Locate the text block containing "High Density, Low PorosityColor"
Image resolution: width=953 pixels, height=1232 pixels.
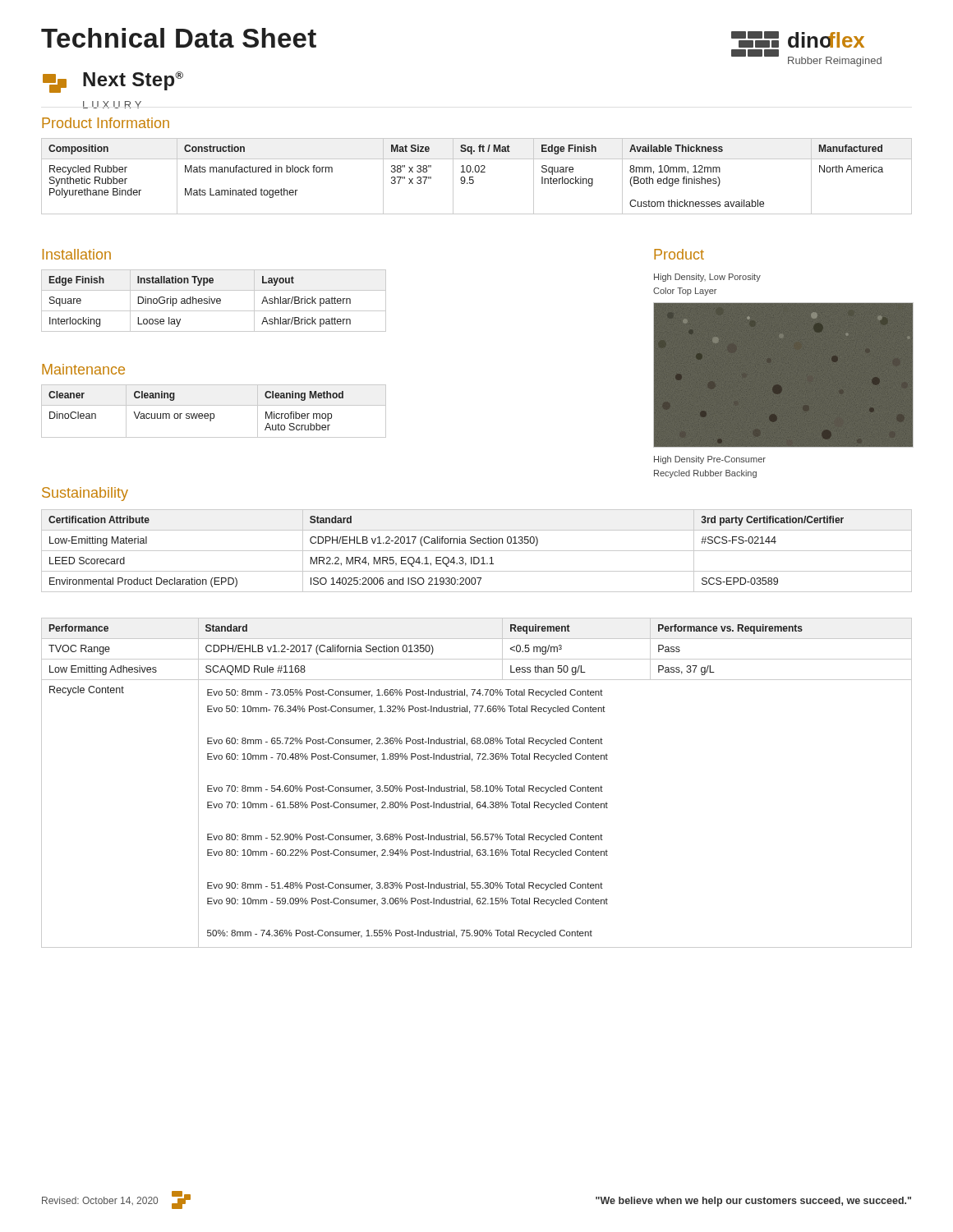pyautogui.click(x=707, y=284)
